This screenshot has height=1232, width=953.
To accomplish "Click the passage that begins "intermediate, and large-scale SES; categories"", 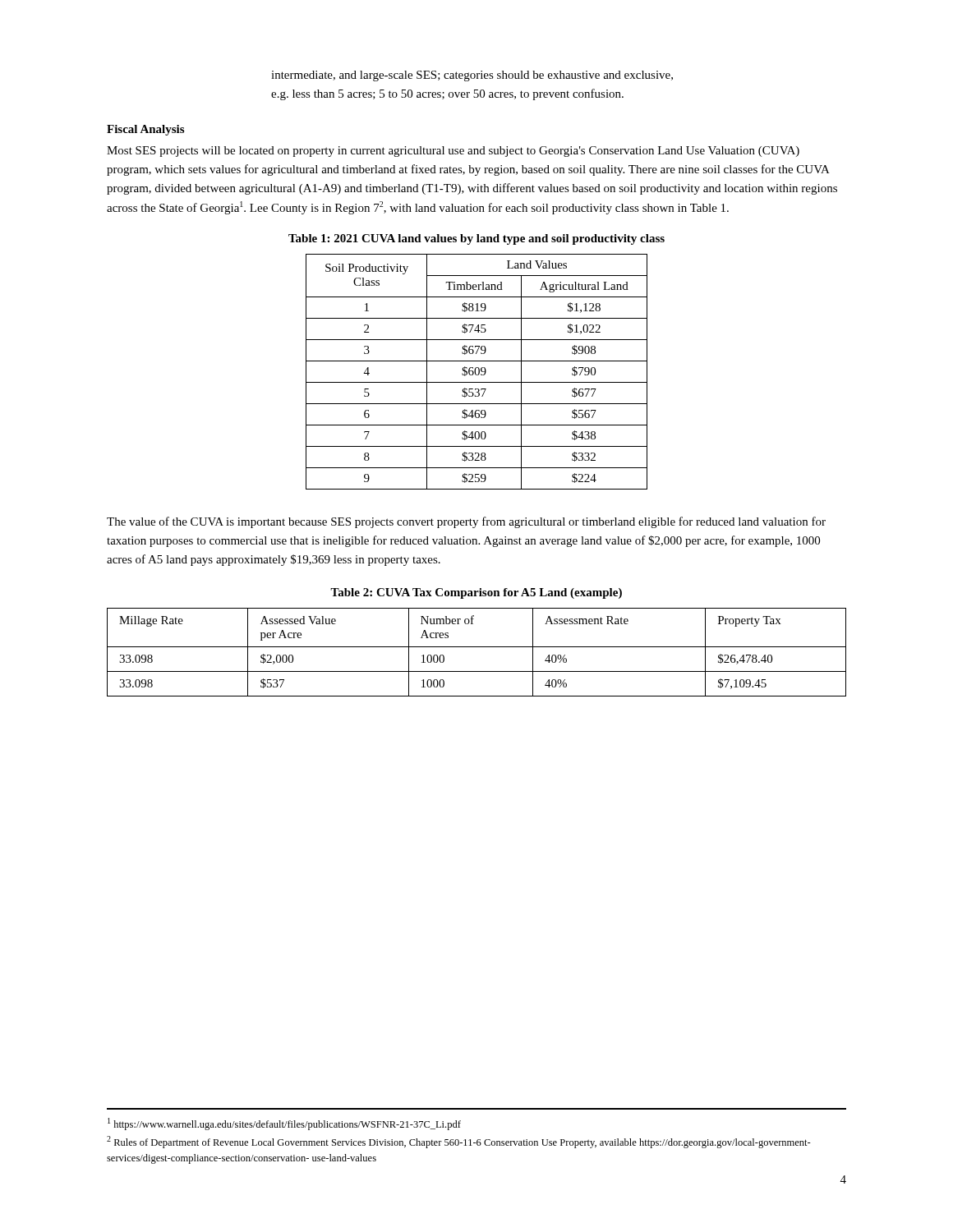I will pos(472,84).
